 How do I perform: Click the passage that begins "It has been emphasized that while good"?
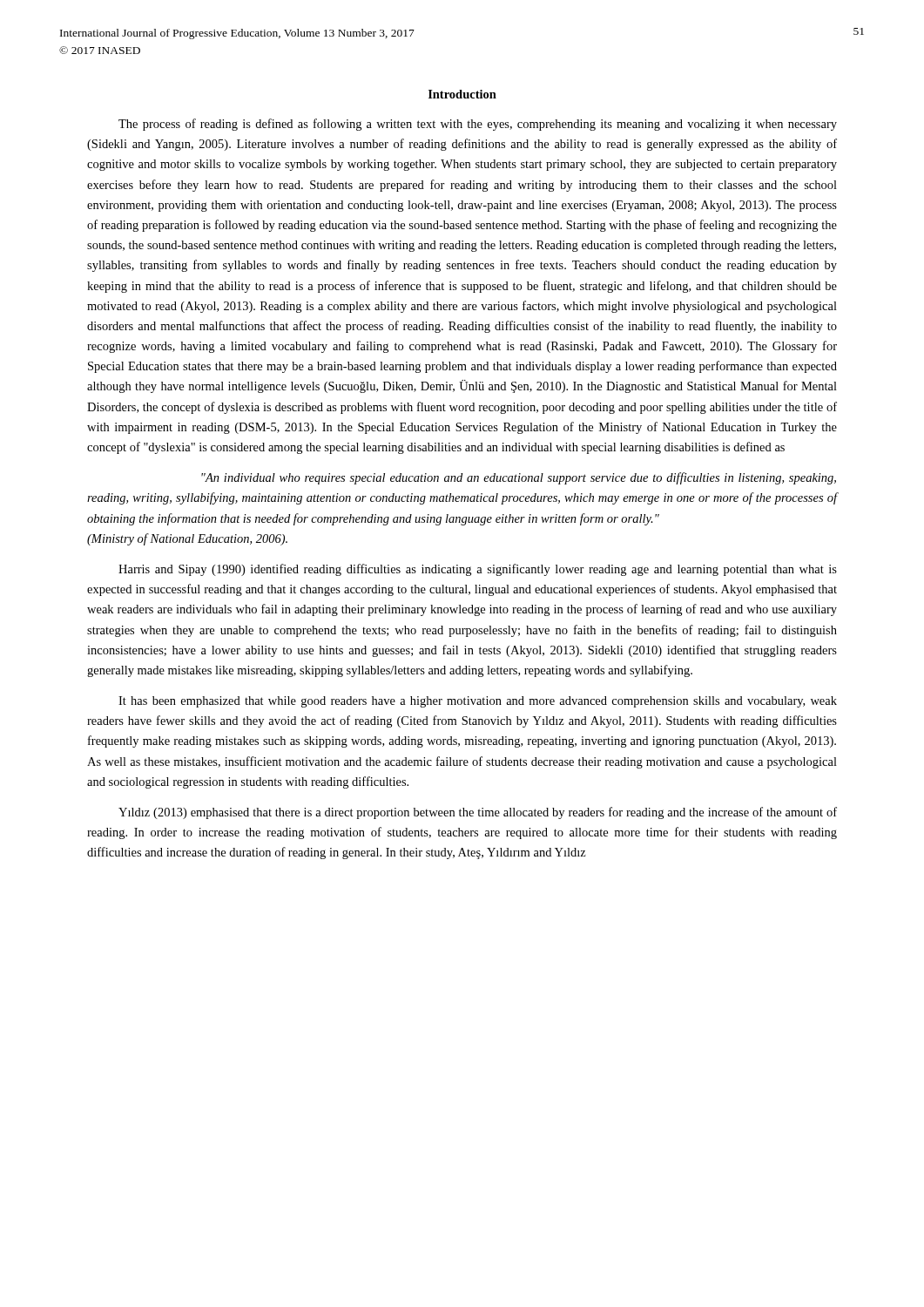point(462,741)
